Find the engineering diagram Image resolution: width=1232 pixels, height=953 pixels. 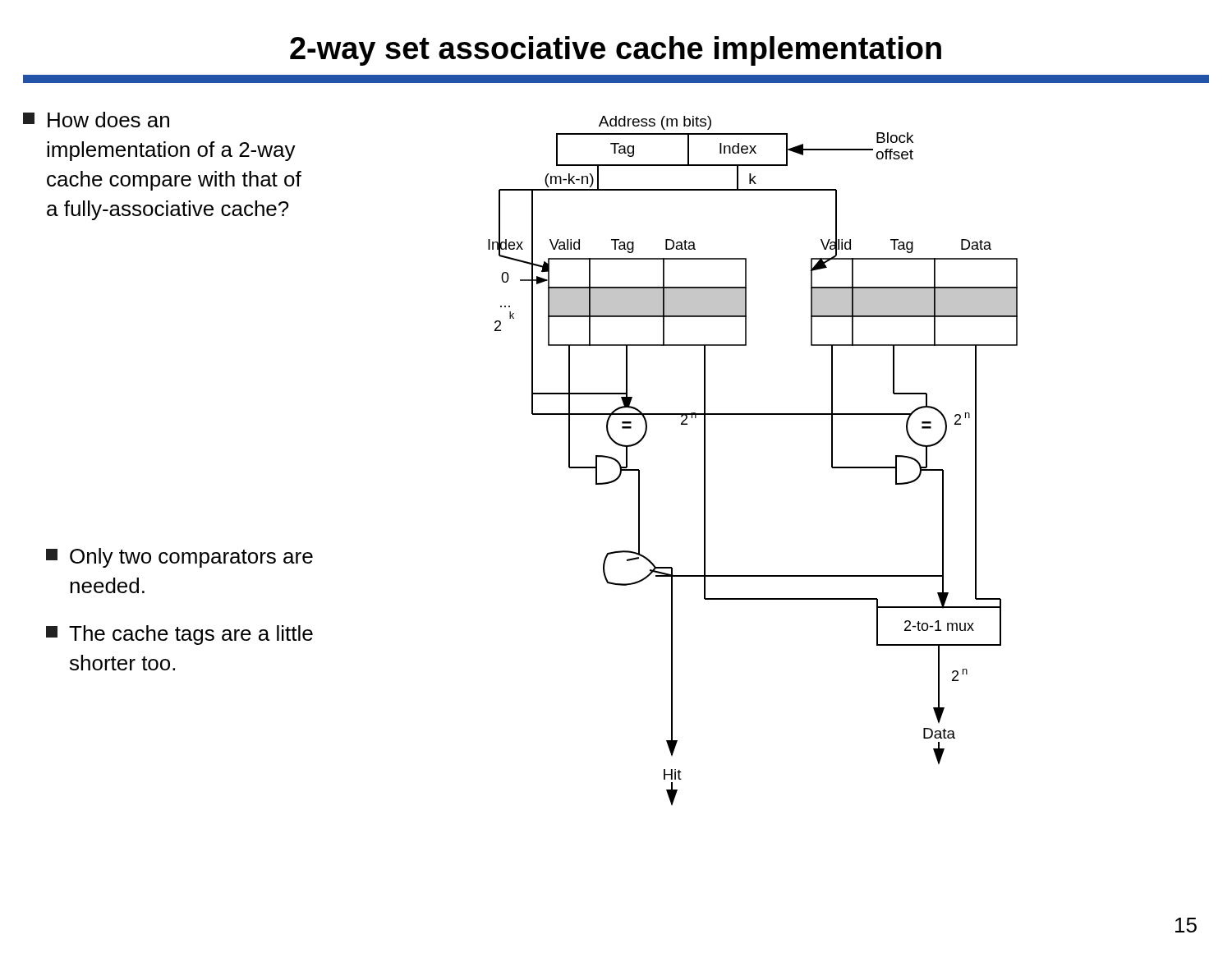(696, 455)
